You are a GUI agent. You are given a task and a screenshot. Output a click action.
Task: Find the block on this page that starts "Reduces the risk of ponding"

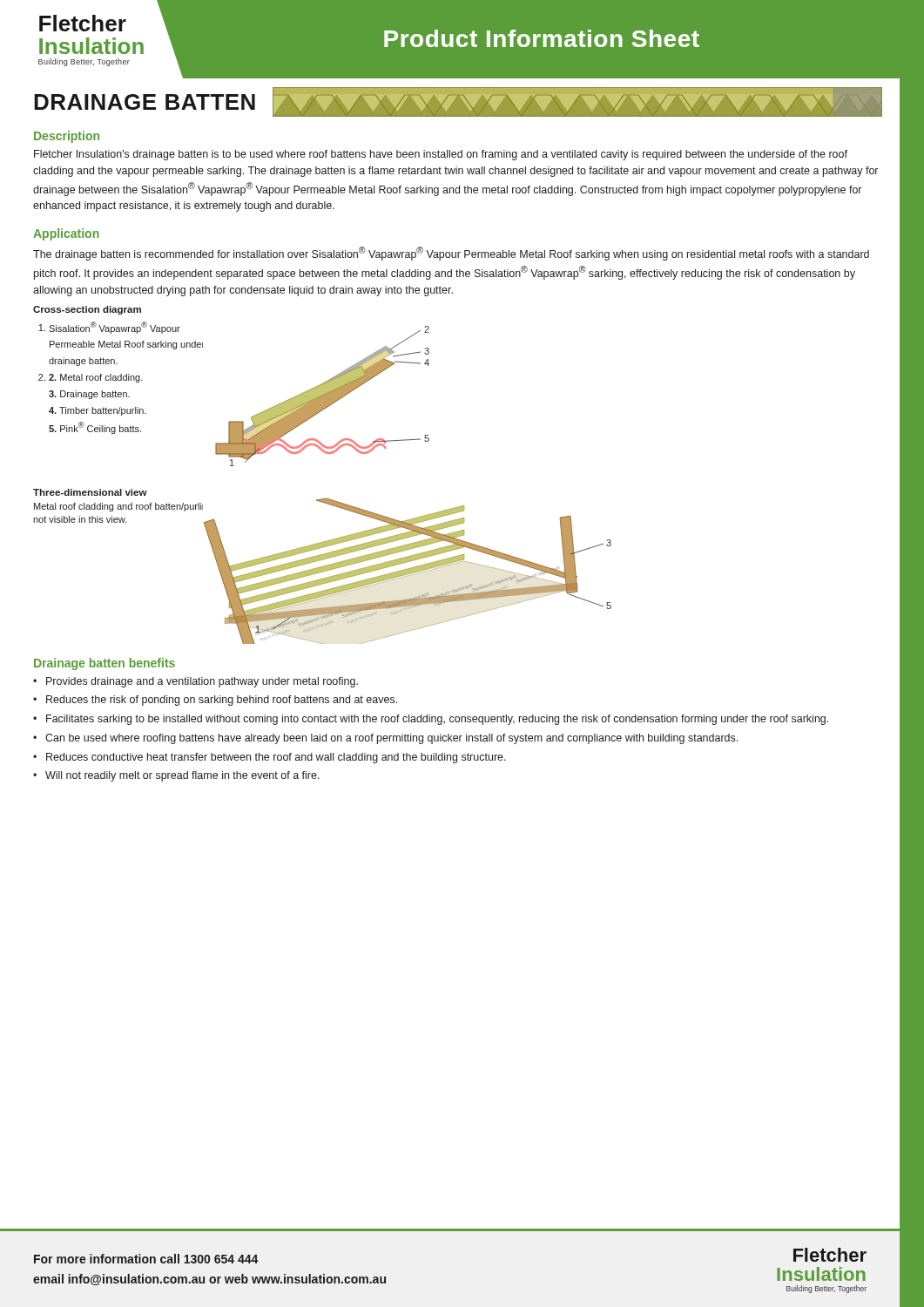coord(222,700)
